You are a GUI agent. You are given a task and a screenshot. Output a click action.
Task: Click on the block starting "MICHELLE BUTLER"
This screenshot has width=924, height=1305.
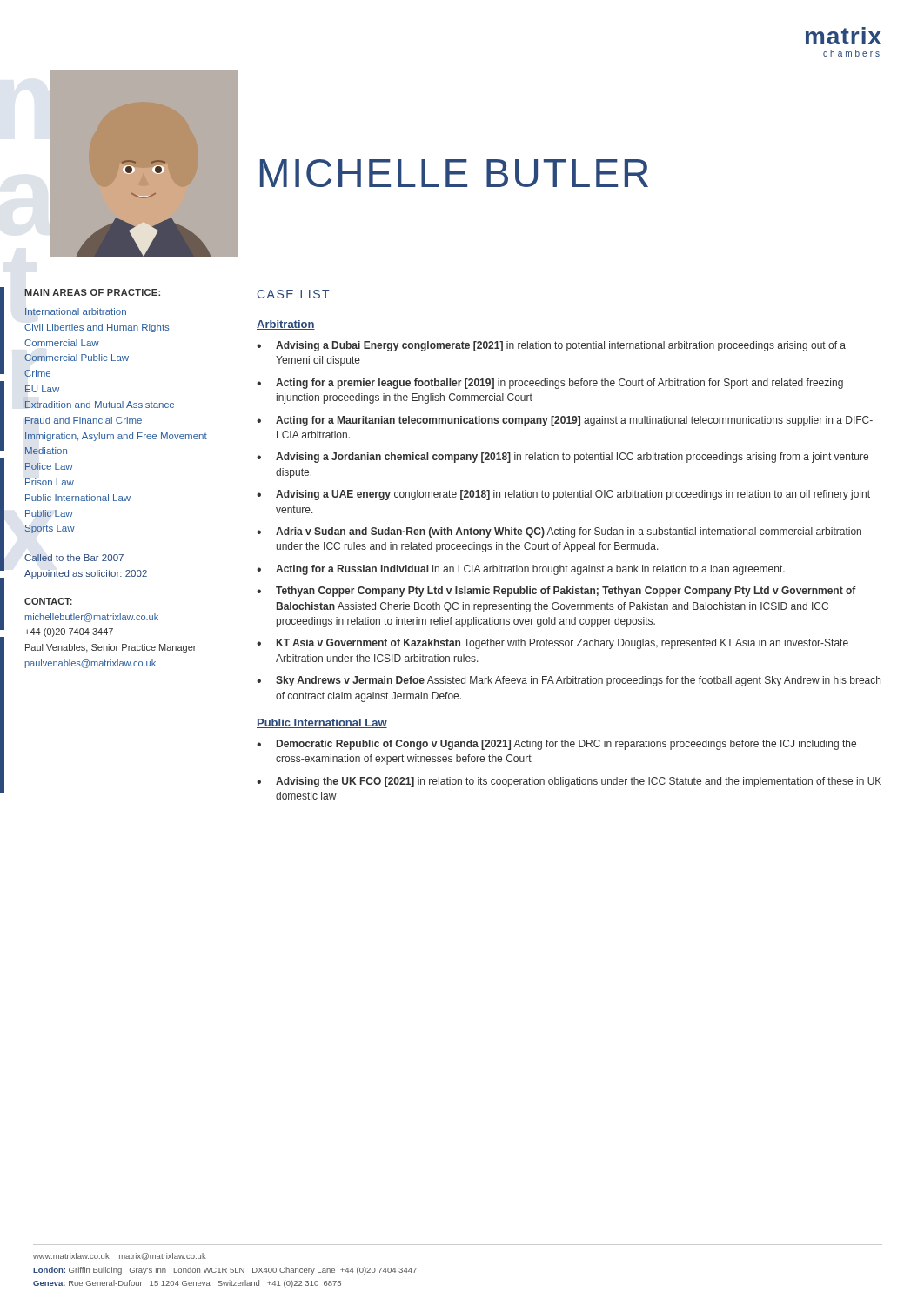(x=569, y=173)
